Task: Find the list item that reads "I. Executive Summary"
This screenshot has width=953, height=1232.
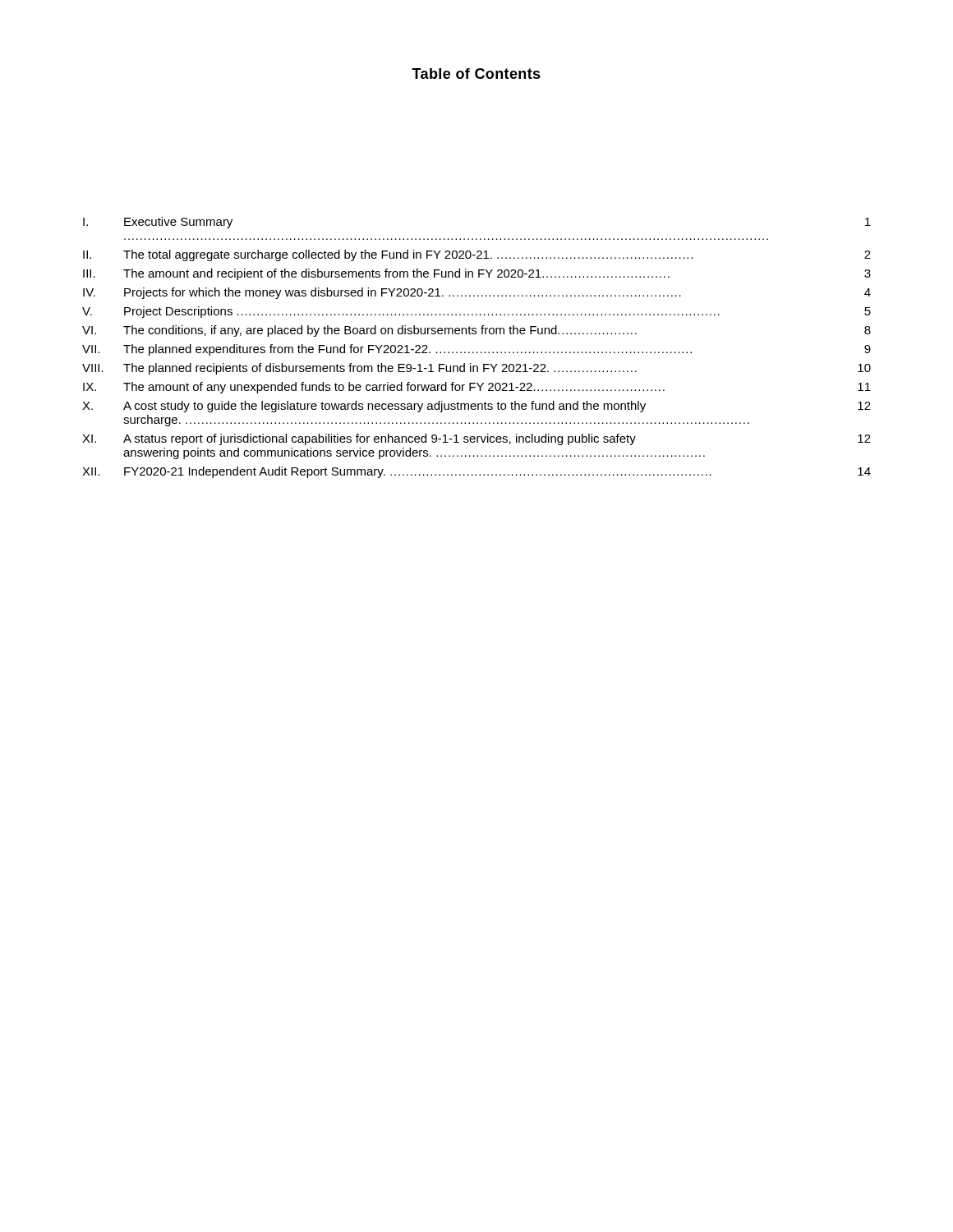Action: click(x=476, y=228)
